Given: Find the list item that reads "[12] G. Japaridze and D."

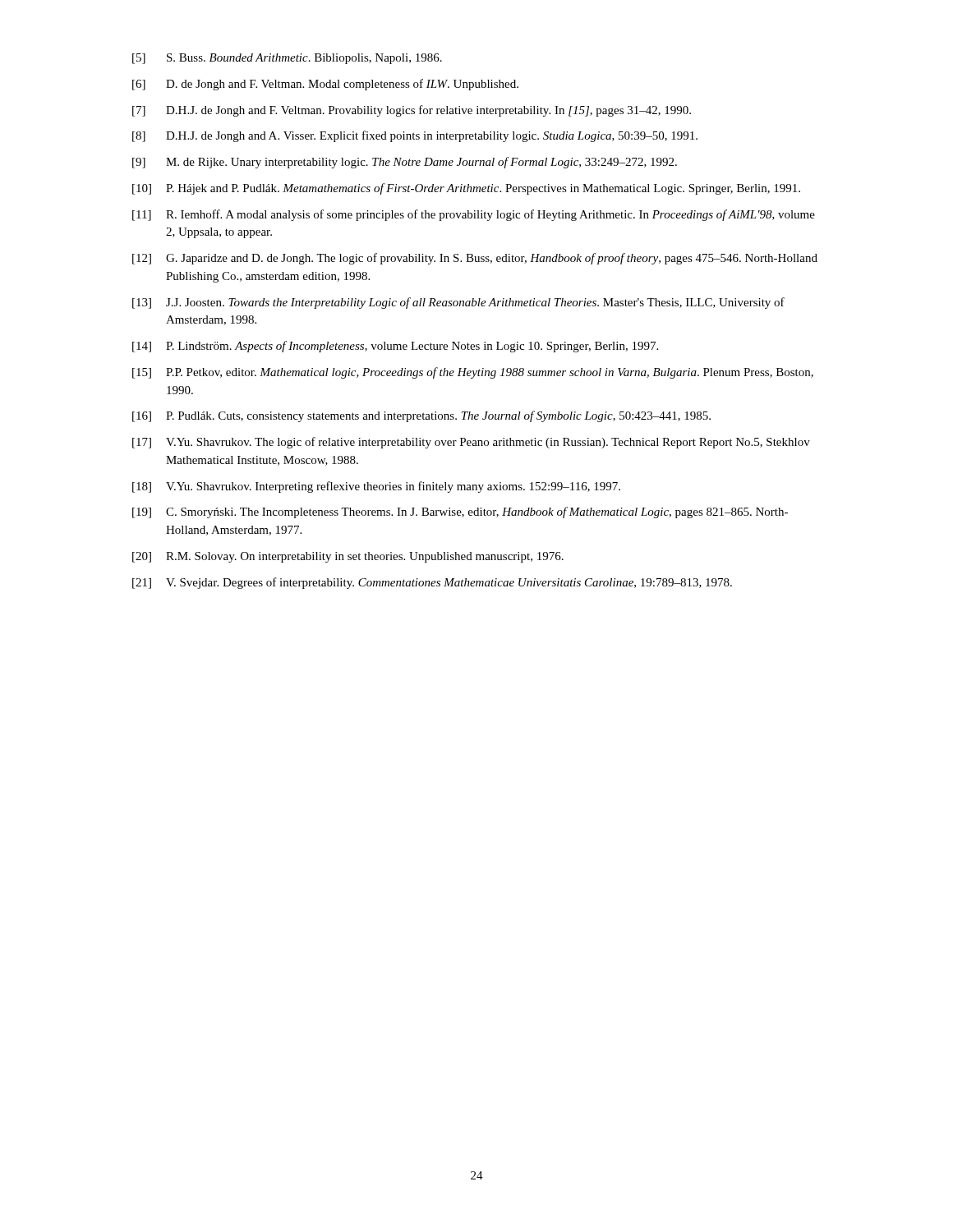Looking at the screenshot, I should point(476,268).
